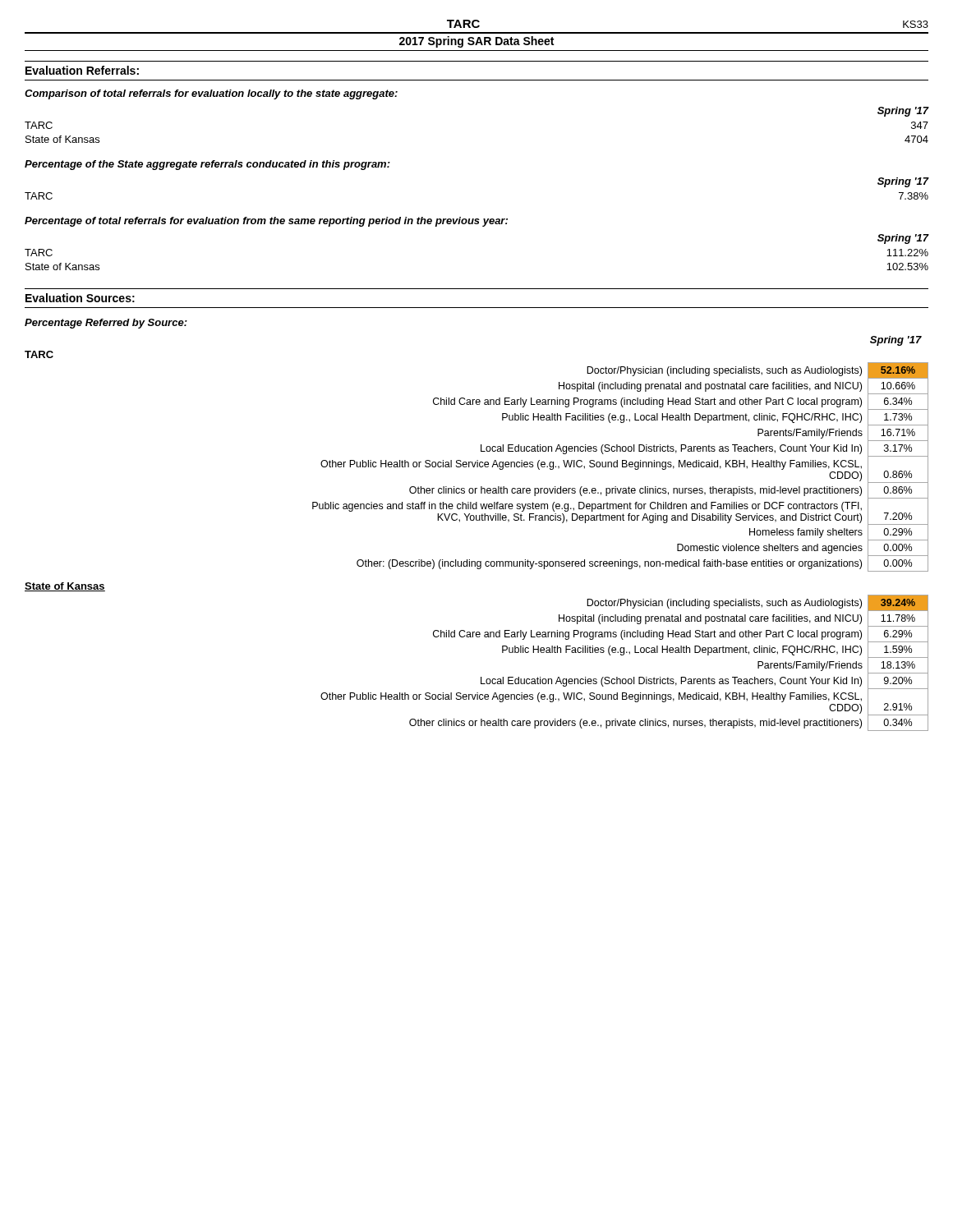Locate the table with the text "7.38%"

pyautogui.click(x=476, y=196)
